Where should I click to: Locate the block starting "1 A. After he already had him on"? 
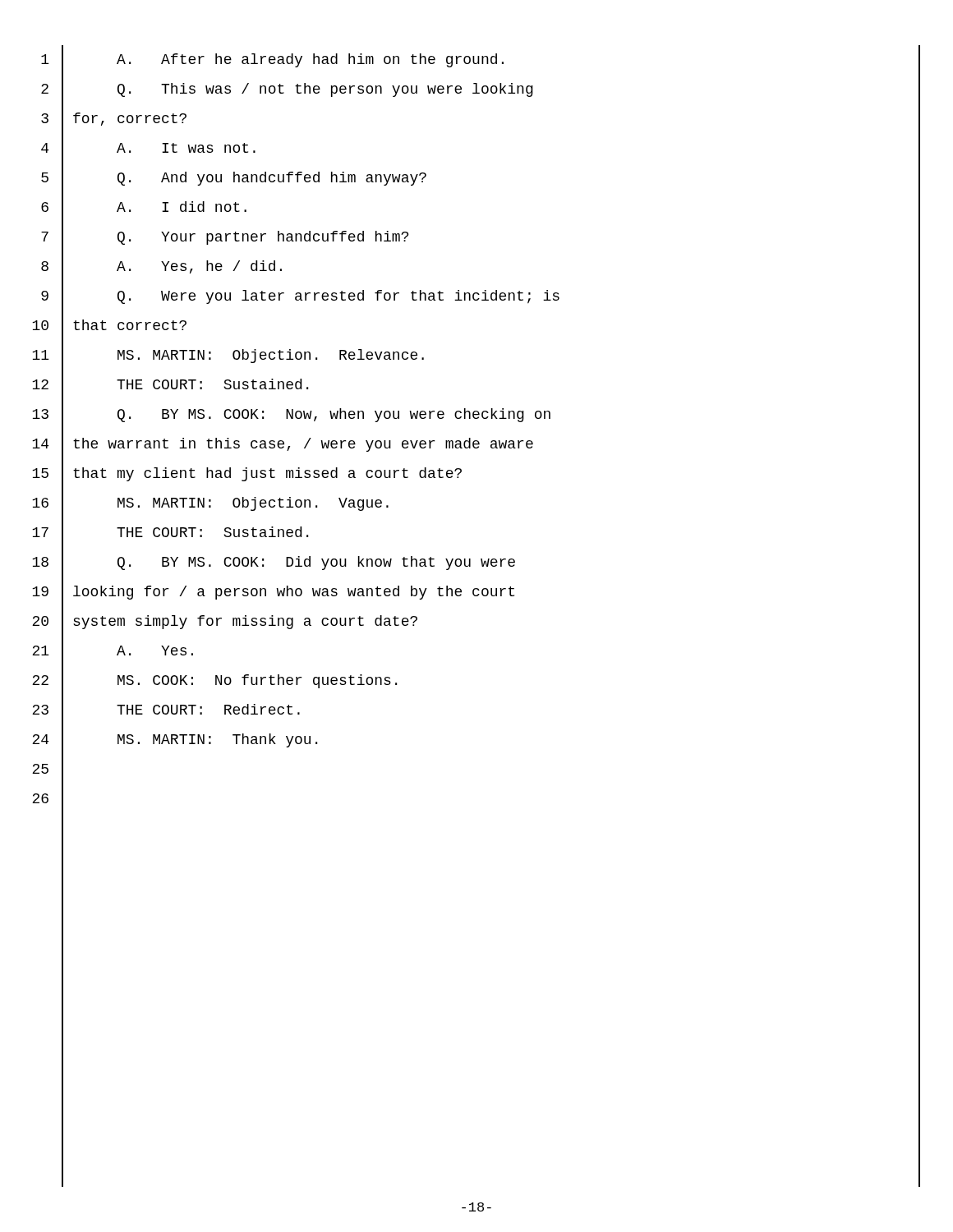pos(476,61)
